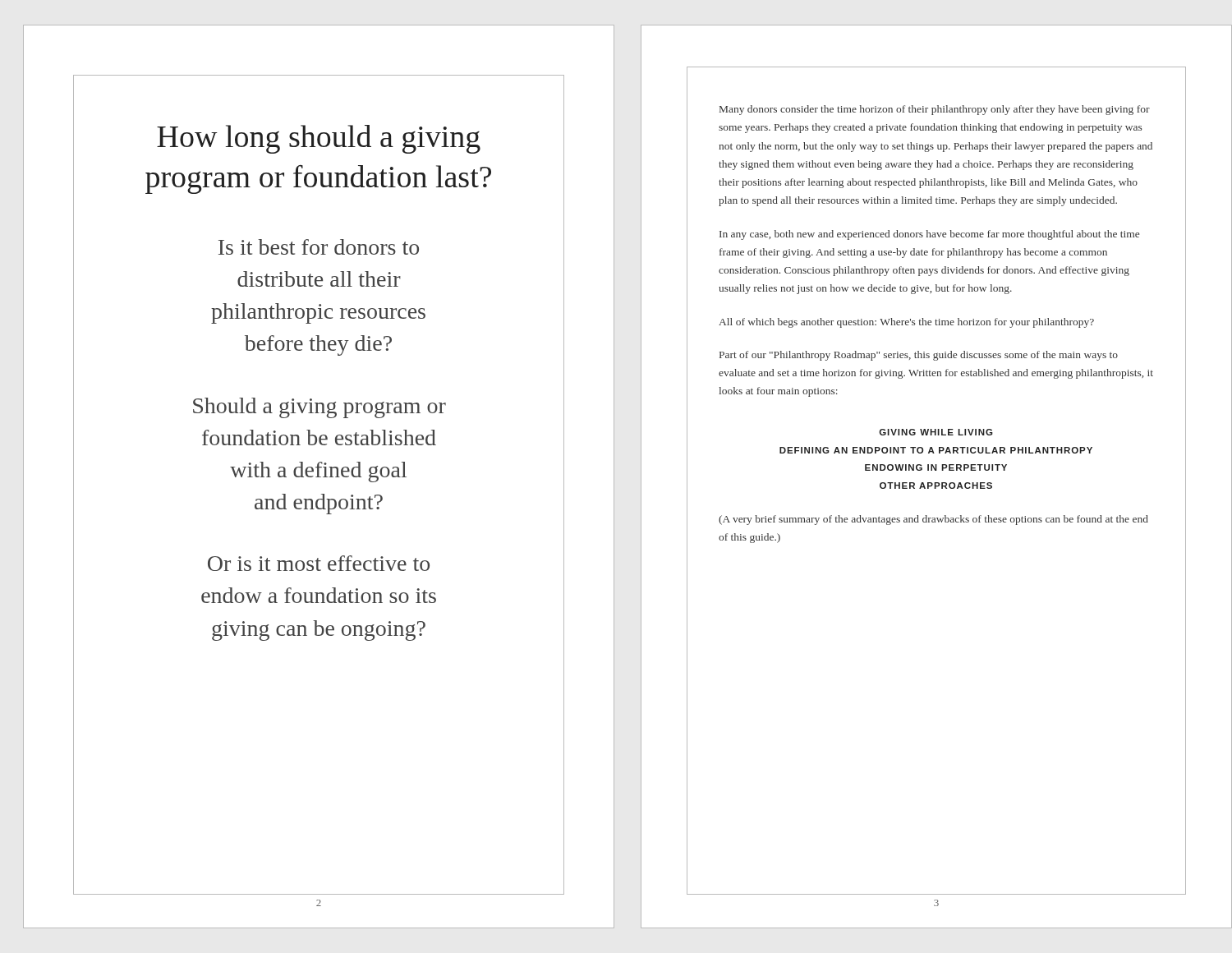This screenshot has height=953, width=1232.
Task: Locate the block starting "In any case, both new"
Action: tap(929, 261)
